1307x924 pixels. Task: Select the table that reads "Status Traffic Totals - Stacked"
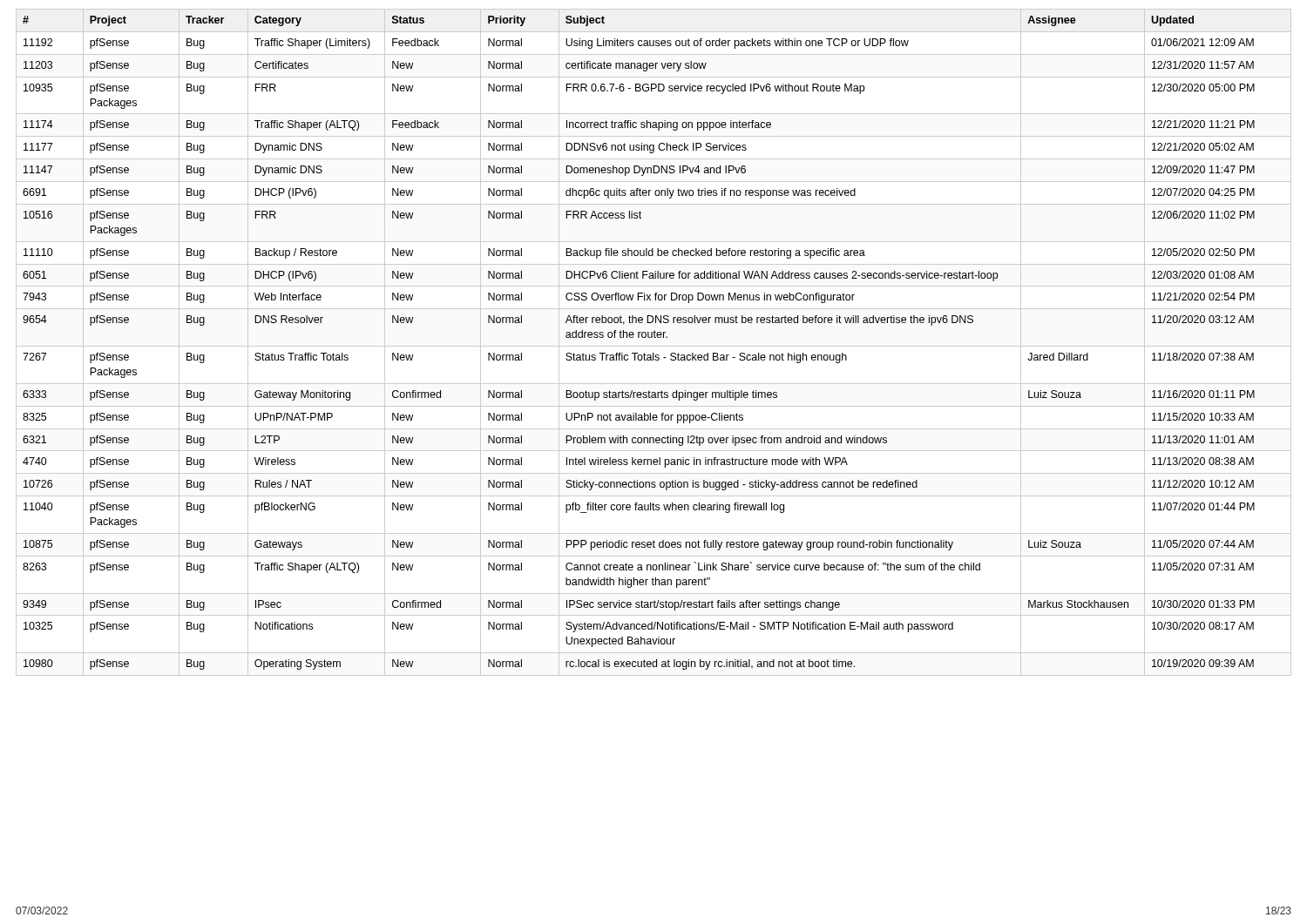click(x=654, y=342)
